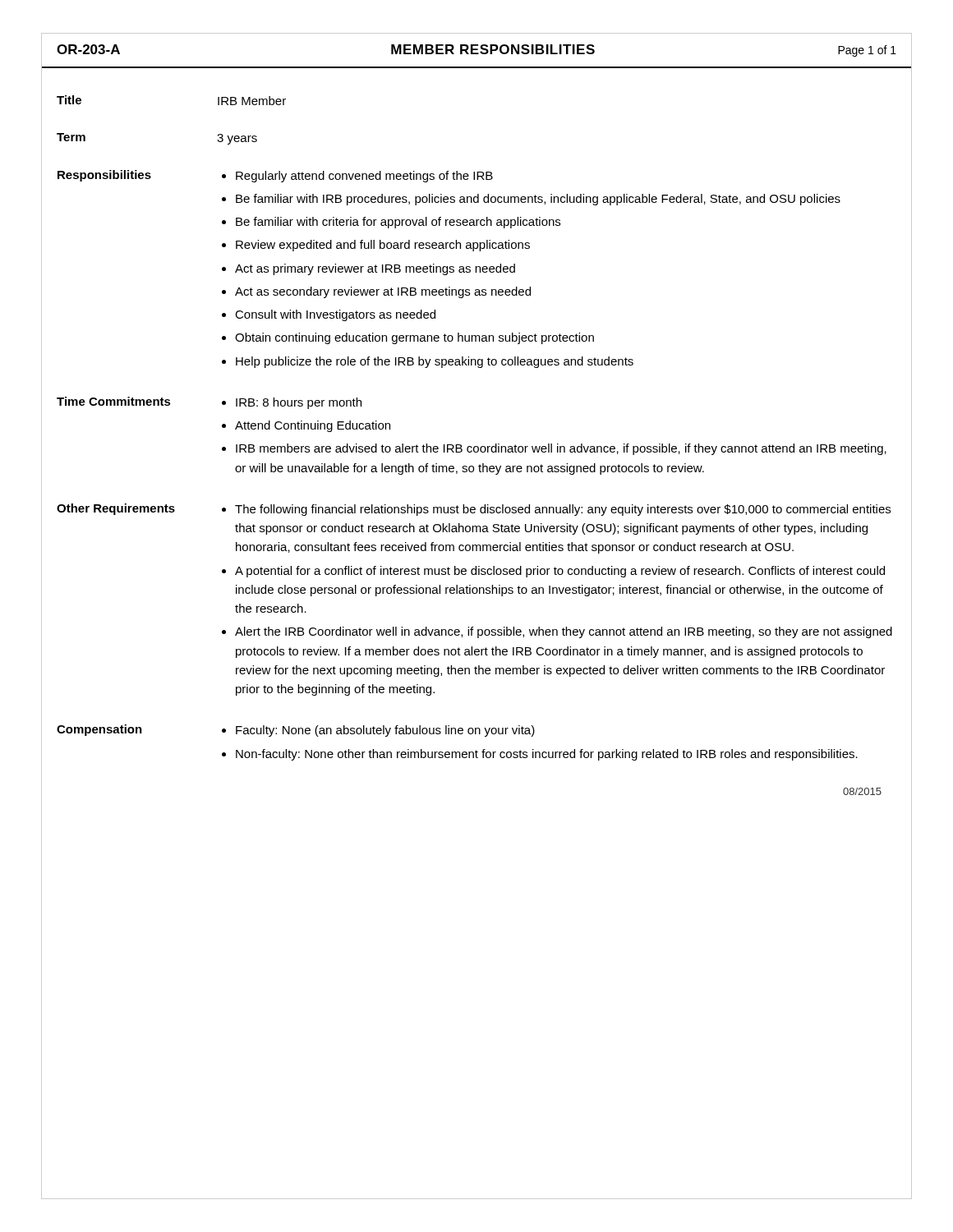Screen dimensions: 1232x953
Task: Click on the text block starting "Attend Continuing Education"
Action: (x=313, y=425)
